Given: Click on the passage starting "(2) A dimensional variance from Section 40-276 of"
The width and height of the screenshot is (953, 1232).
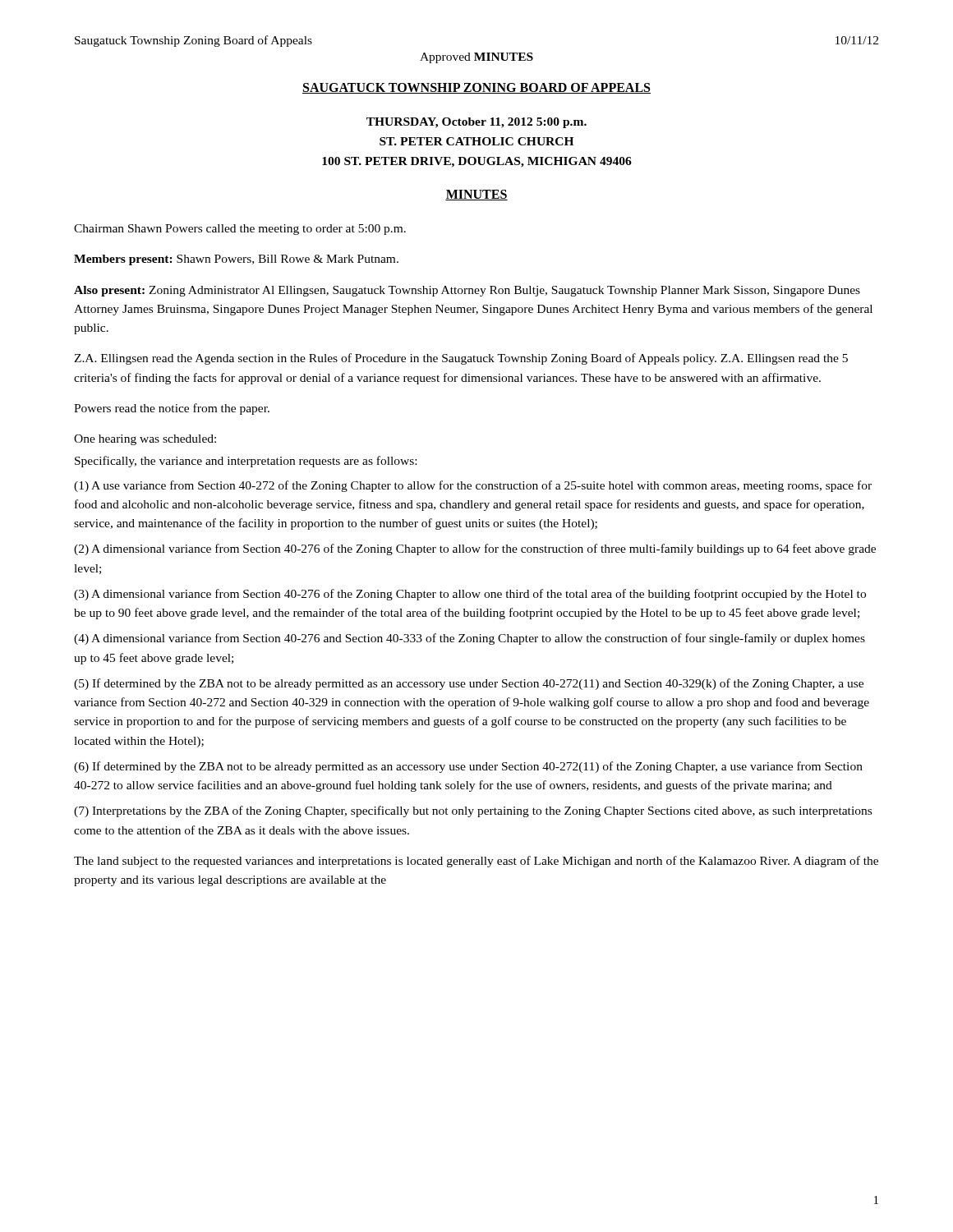Looking at the screenshot, I should 475,558.
